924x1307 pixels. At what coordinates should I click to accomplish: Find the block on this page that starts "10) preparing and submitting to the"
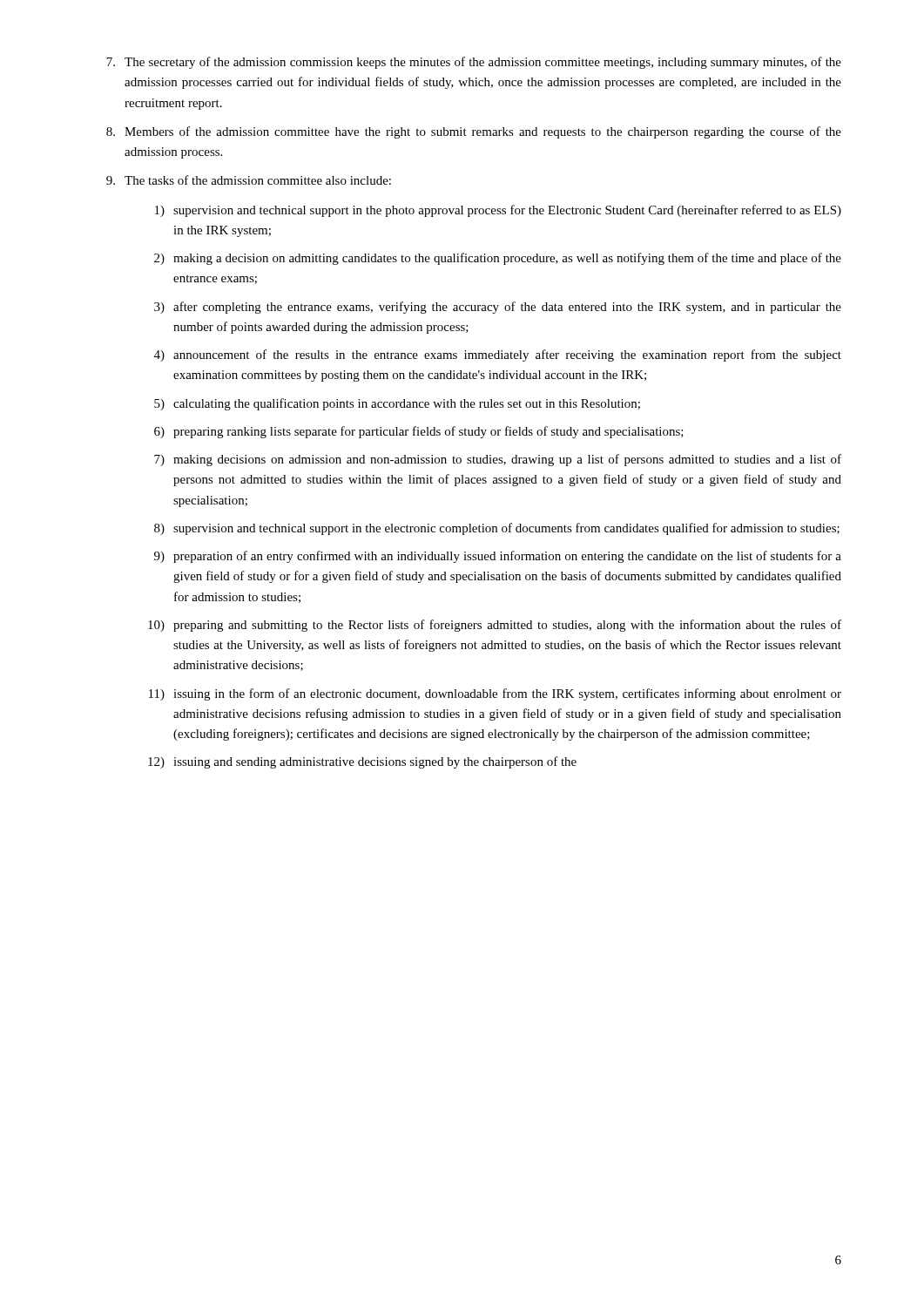click(x=479, y=645)
